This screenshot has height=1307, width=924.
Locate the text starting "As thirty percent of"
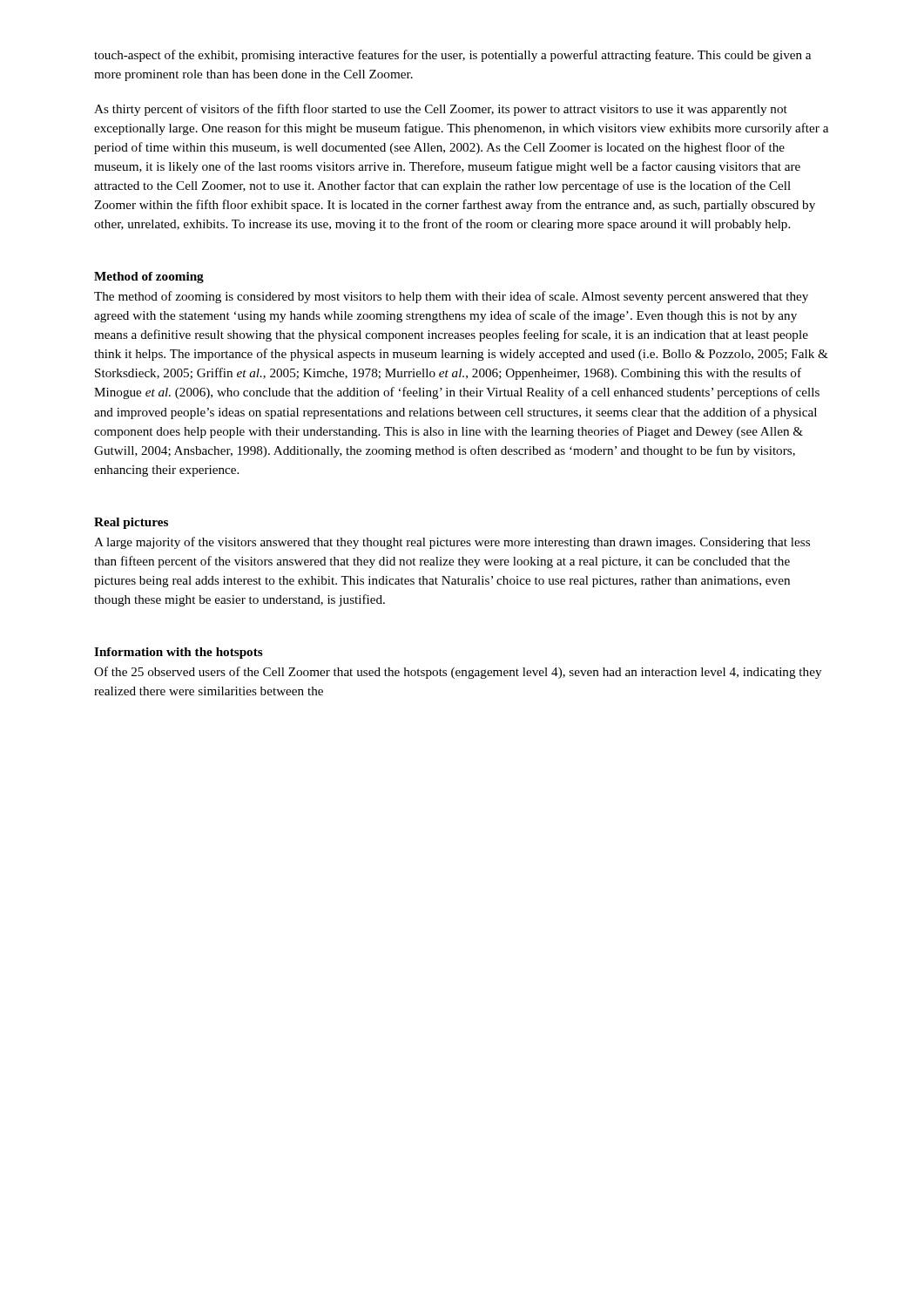click(462, 167)
